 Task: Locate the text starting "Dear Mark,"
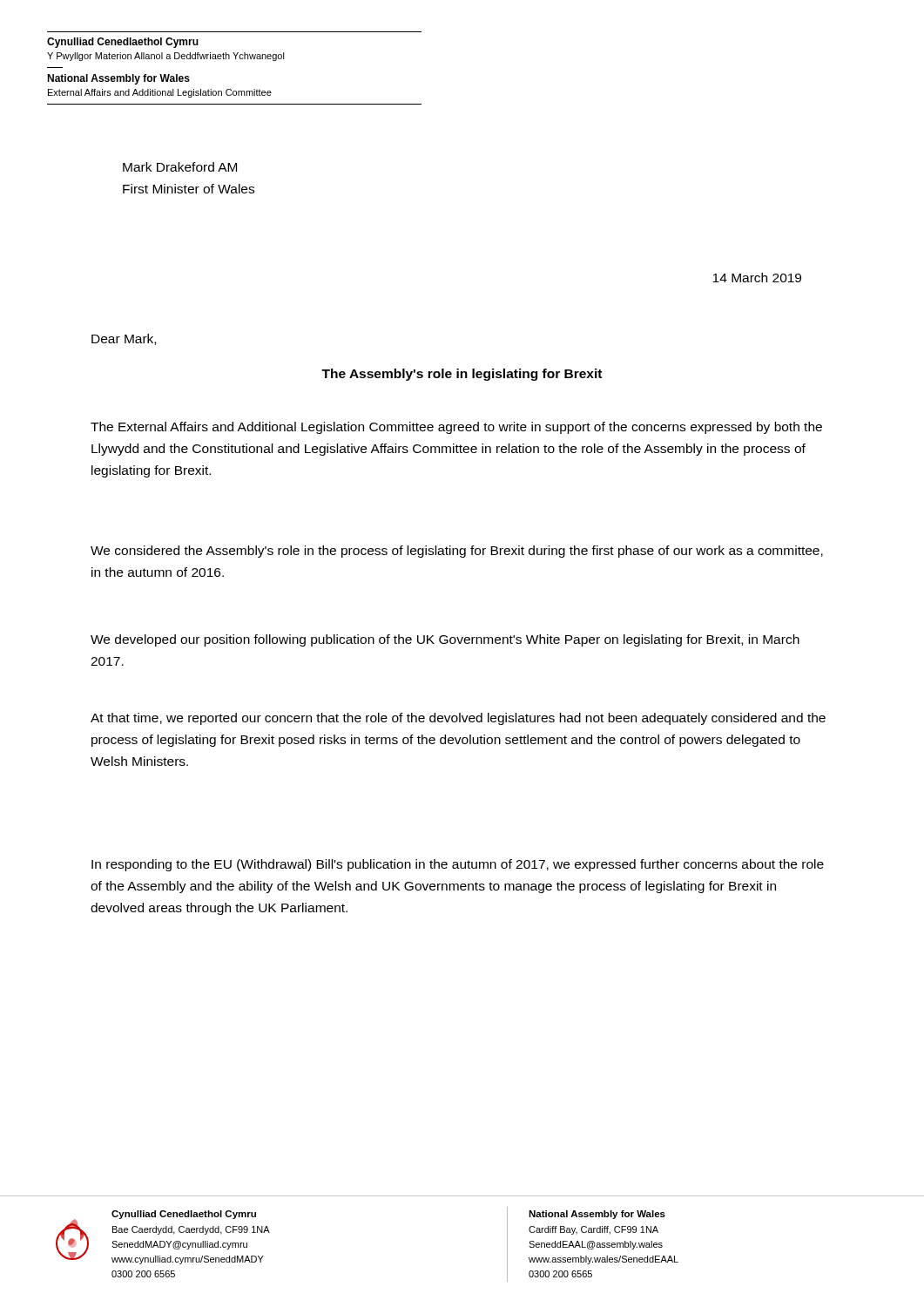click(124, 339)
